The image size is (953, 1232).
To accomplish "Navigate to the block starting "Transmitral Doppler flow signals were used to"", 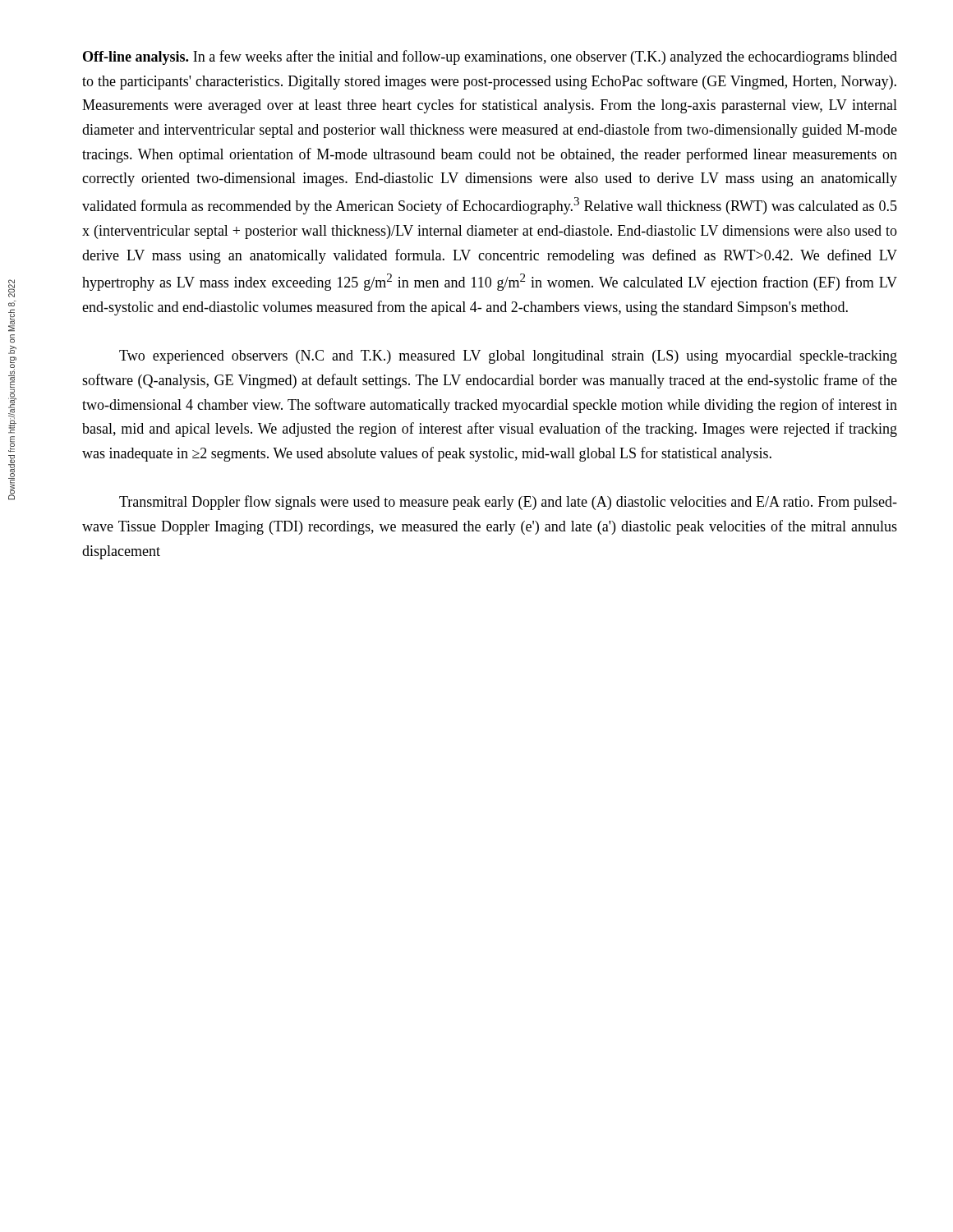I will click(x=490, y=526).
